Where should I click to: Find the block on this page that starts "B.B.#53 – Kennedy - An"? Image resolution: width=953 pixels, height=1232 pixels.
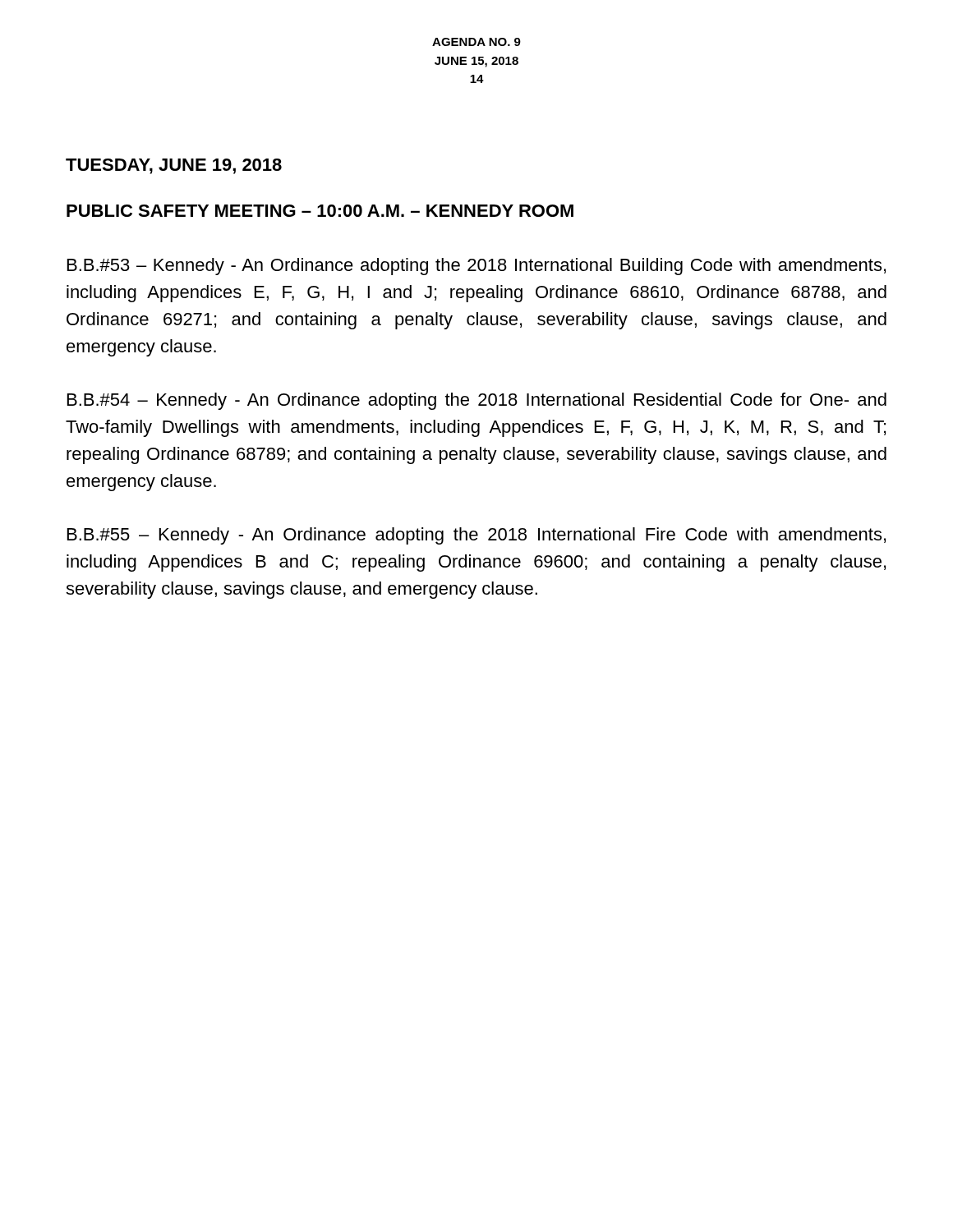click(x=476, y=305)
